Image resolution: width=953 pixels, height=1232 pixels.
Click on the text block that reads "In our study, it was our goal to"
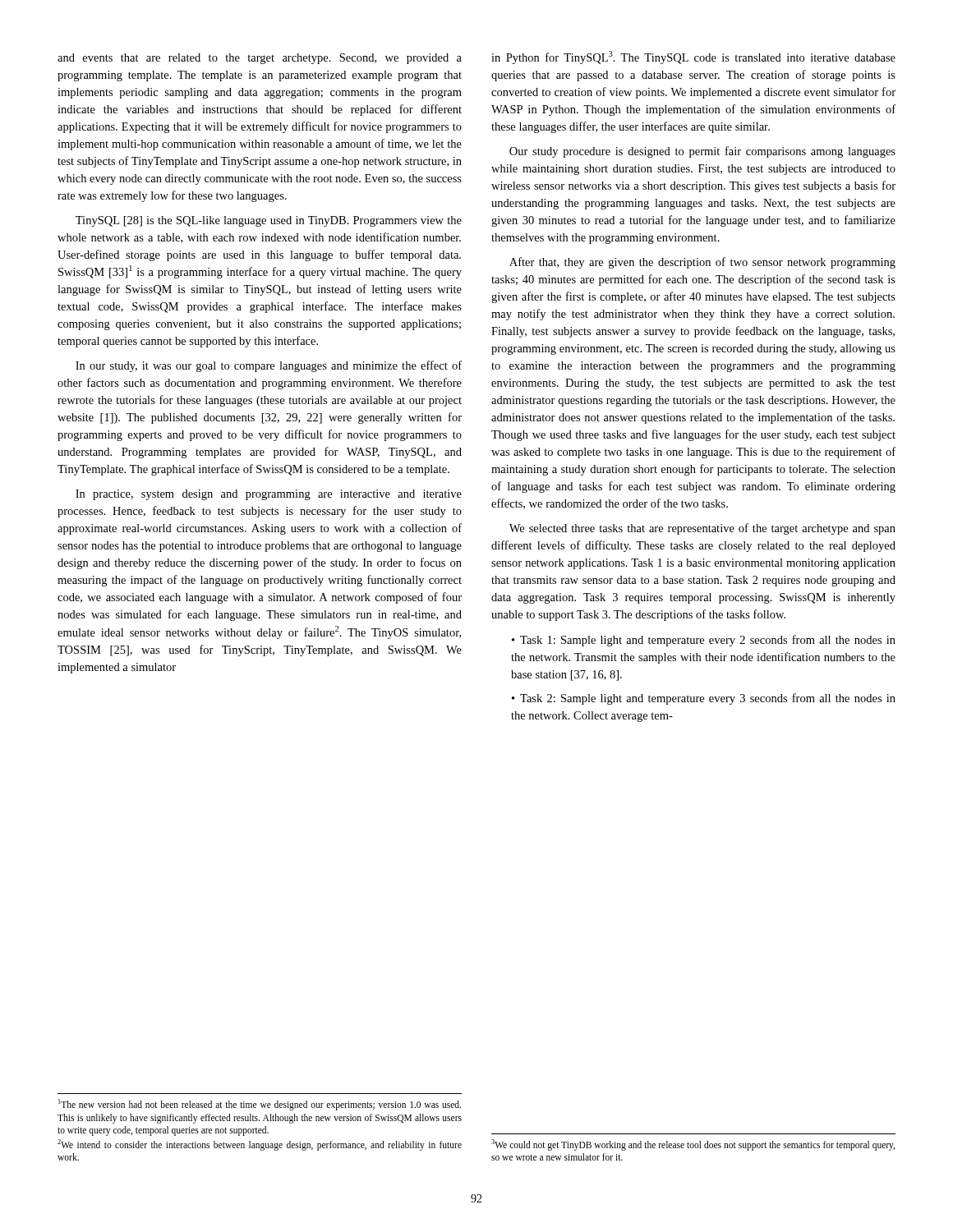point(260,418)
